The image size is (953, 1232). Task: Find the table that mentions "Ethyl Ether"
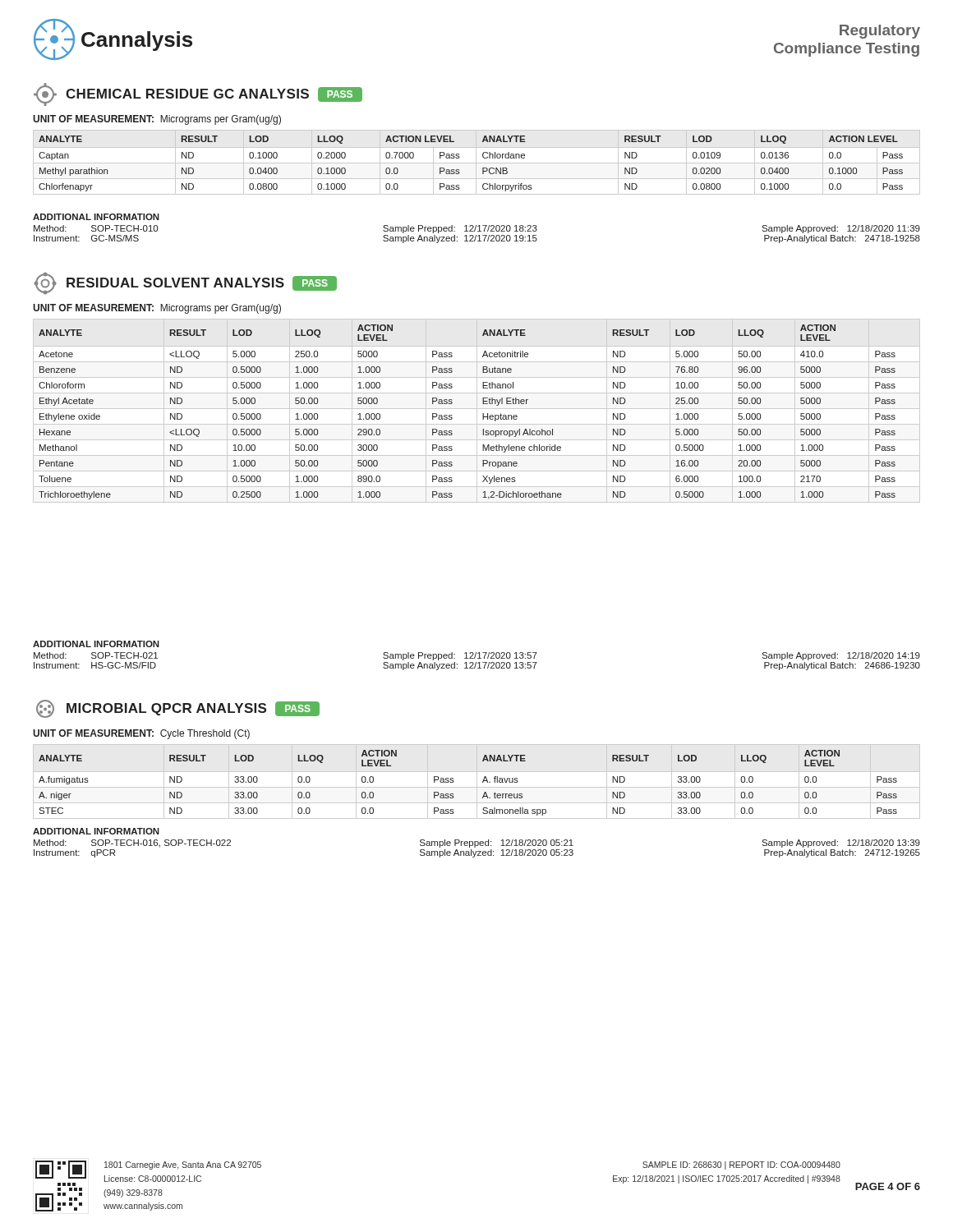476,411
